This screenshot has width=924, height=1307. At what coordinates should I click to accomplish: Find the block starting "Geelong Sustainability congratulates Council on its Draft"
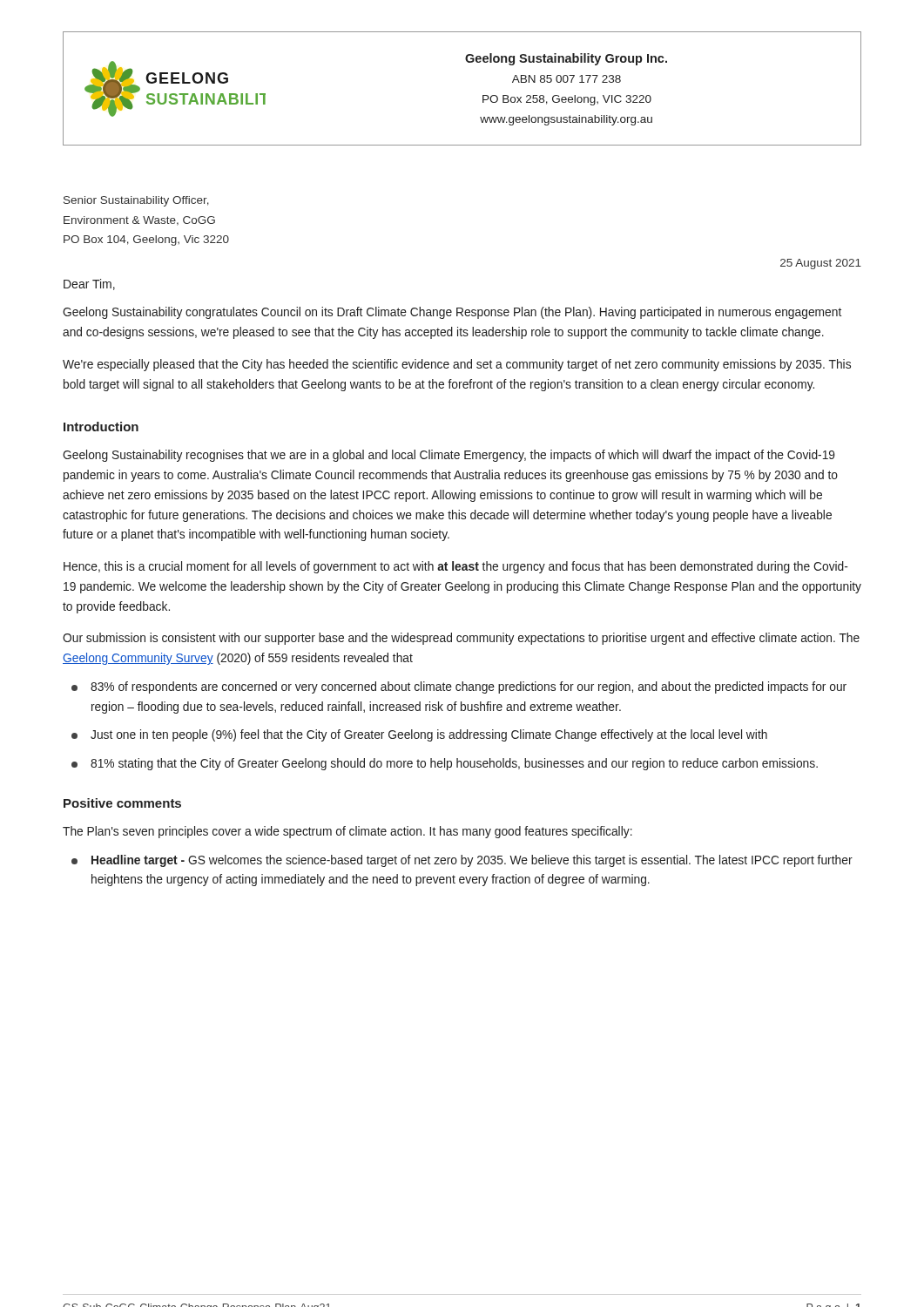452,323
